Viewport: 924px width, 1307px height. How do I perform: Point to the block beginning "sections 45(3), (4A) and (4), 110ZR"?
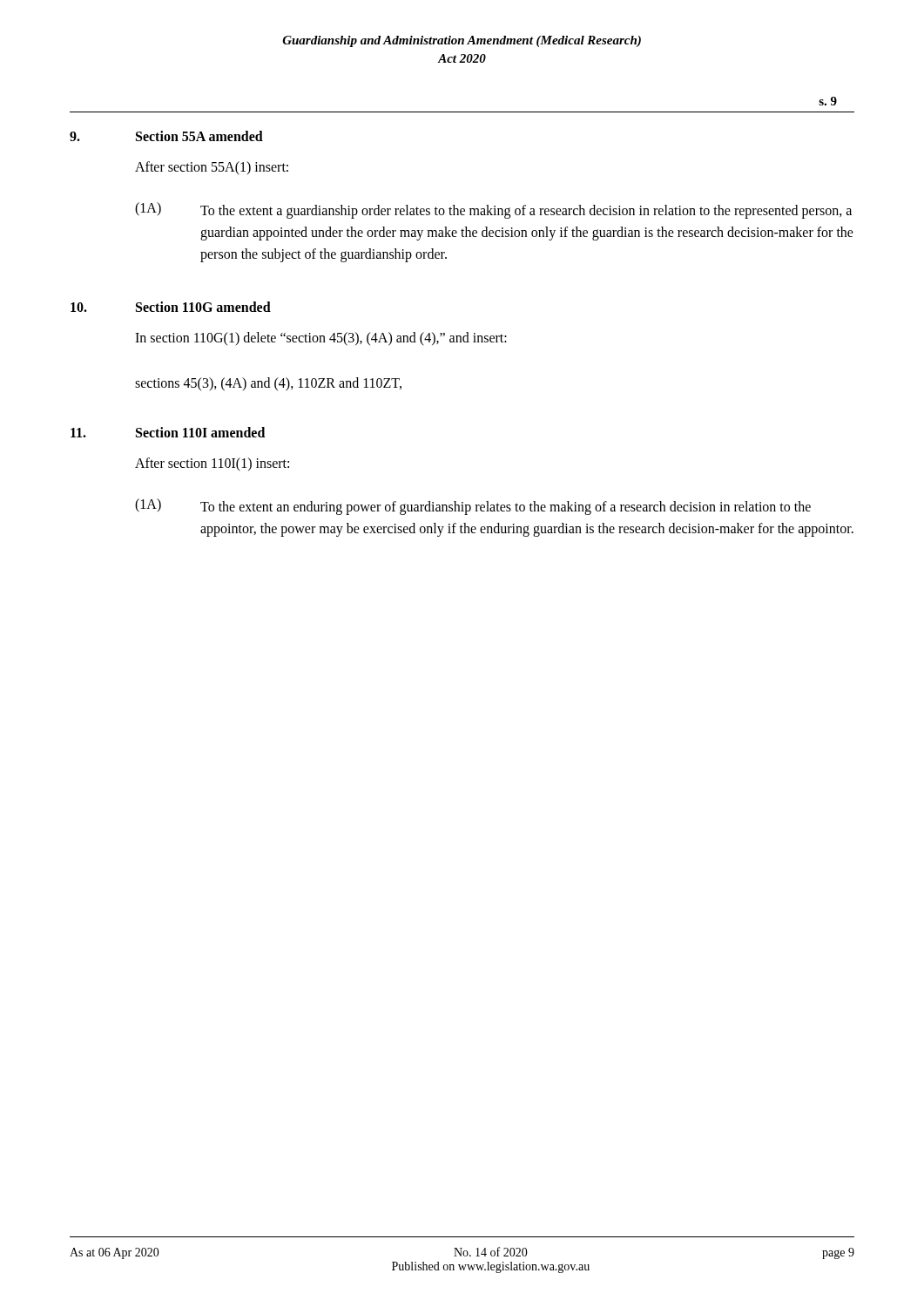click(268, 384)
